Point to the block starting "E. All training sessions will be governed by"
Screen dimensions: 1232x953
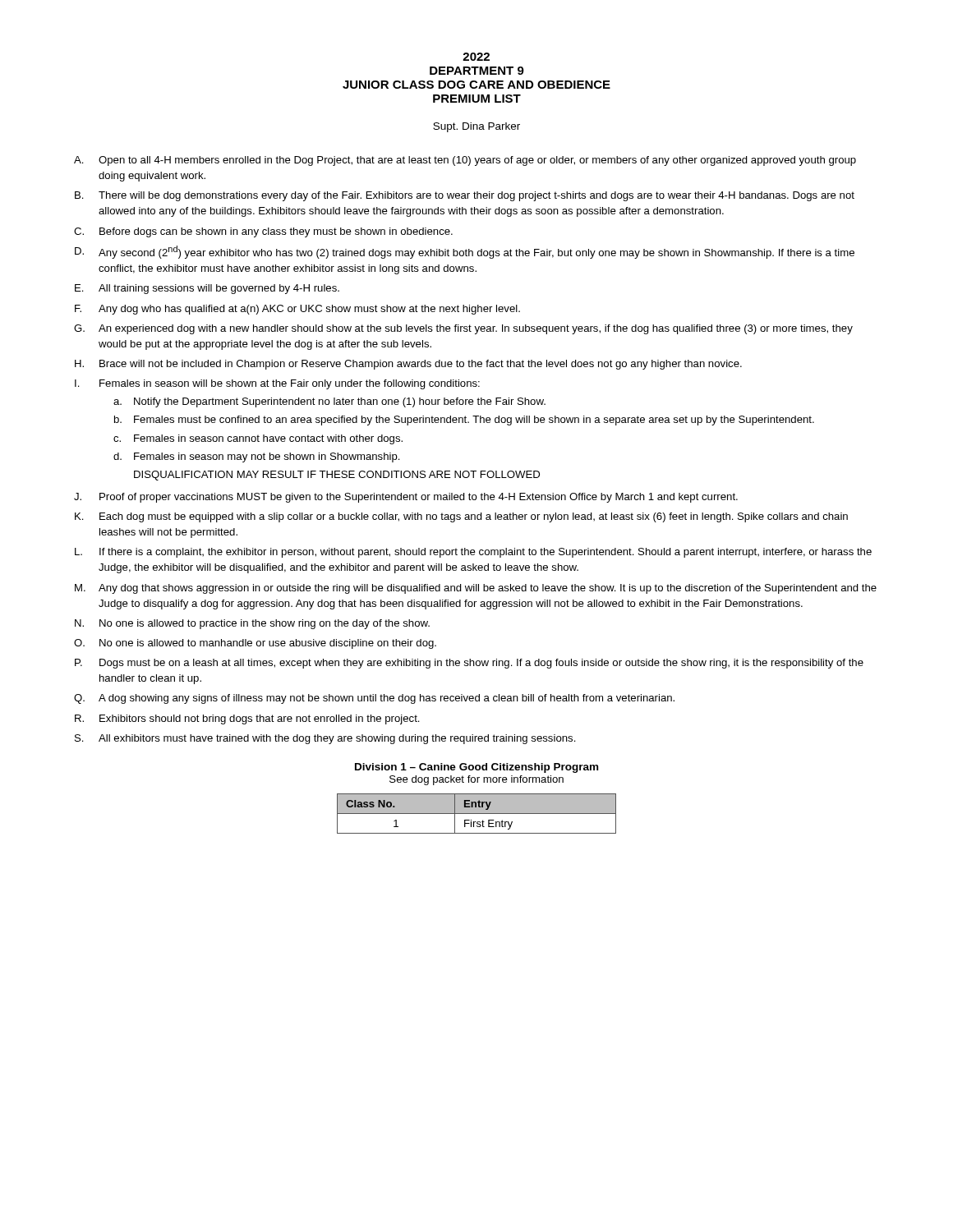point(207,289)
